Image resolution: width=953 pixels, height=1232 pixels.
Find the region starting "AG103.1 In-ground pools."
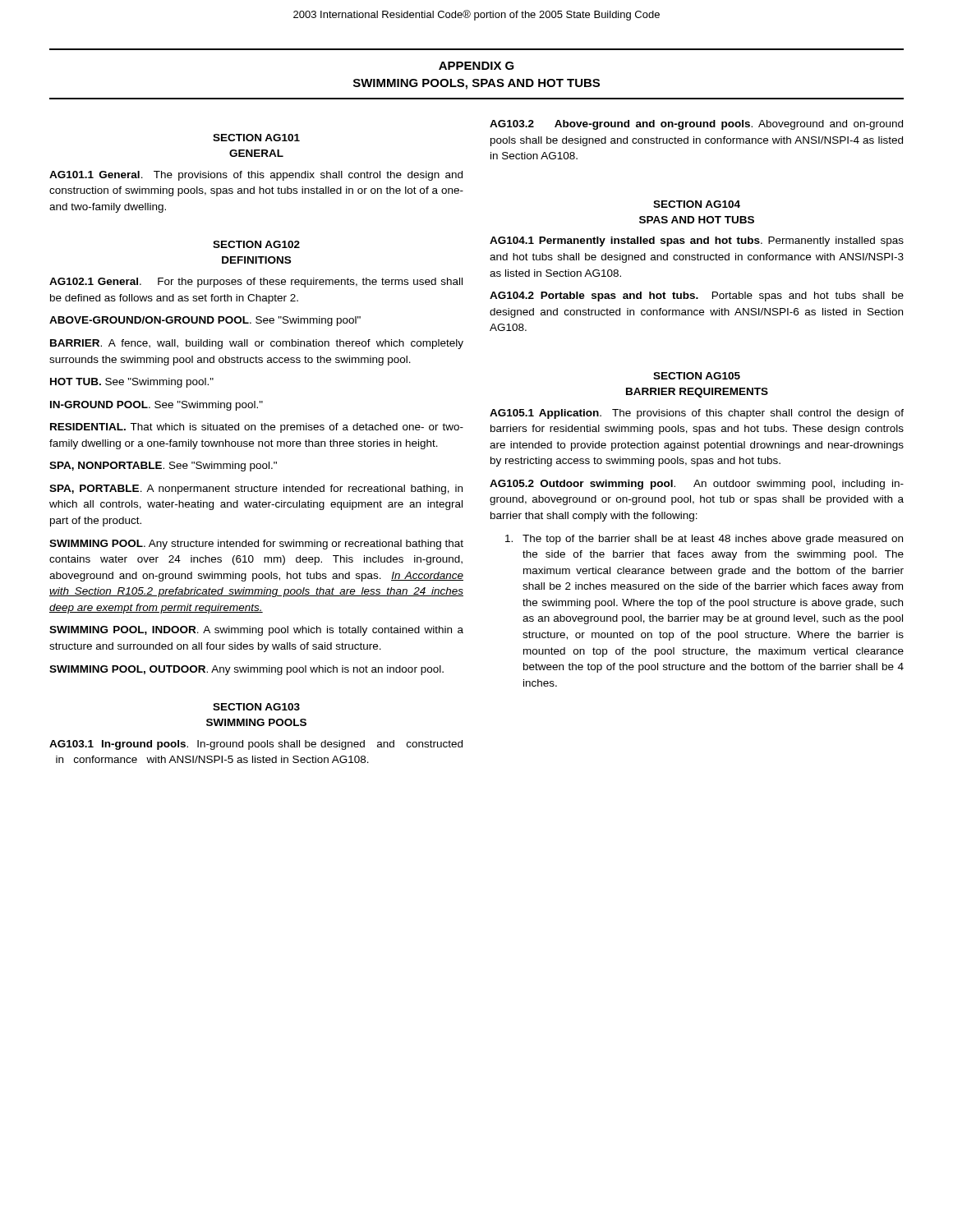coord(256,752)
